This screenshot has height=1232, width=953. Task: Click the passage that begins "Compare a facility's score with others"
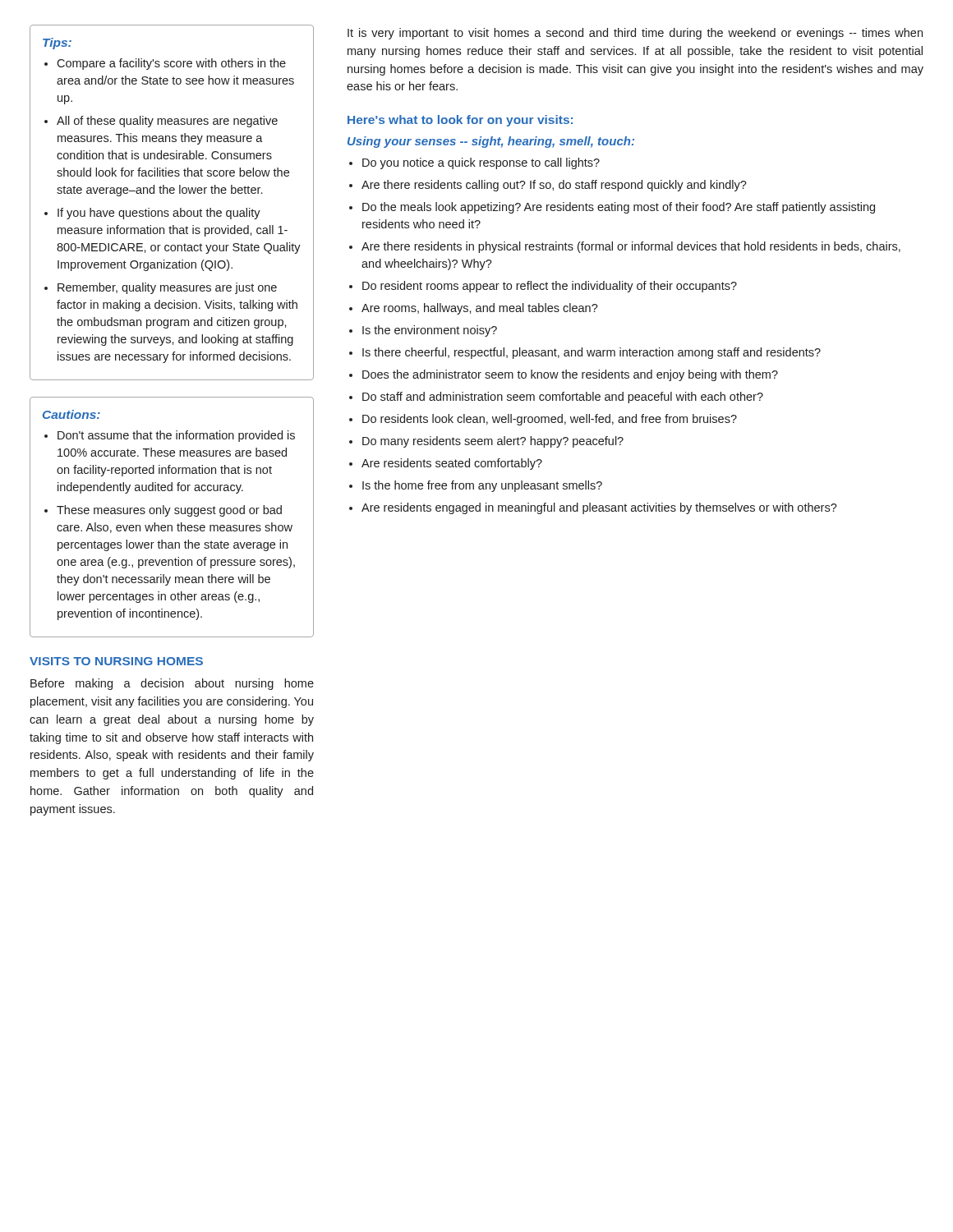pyautogui.click(x=176, y=81)
